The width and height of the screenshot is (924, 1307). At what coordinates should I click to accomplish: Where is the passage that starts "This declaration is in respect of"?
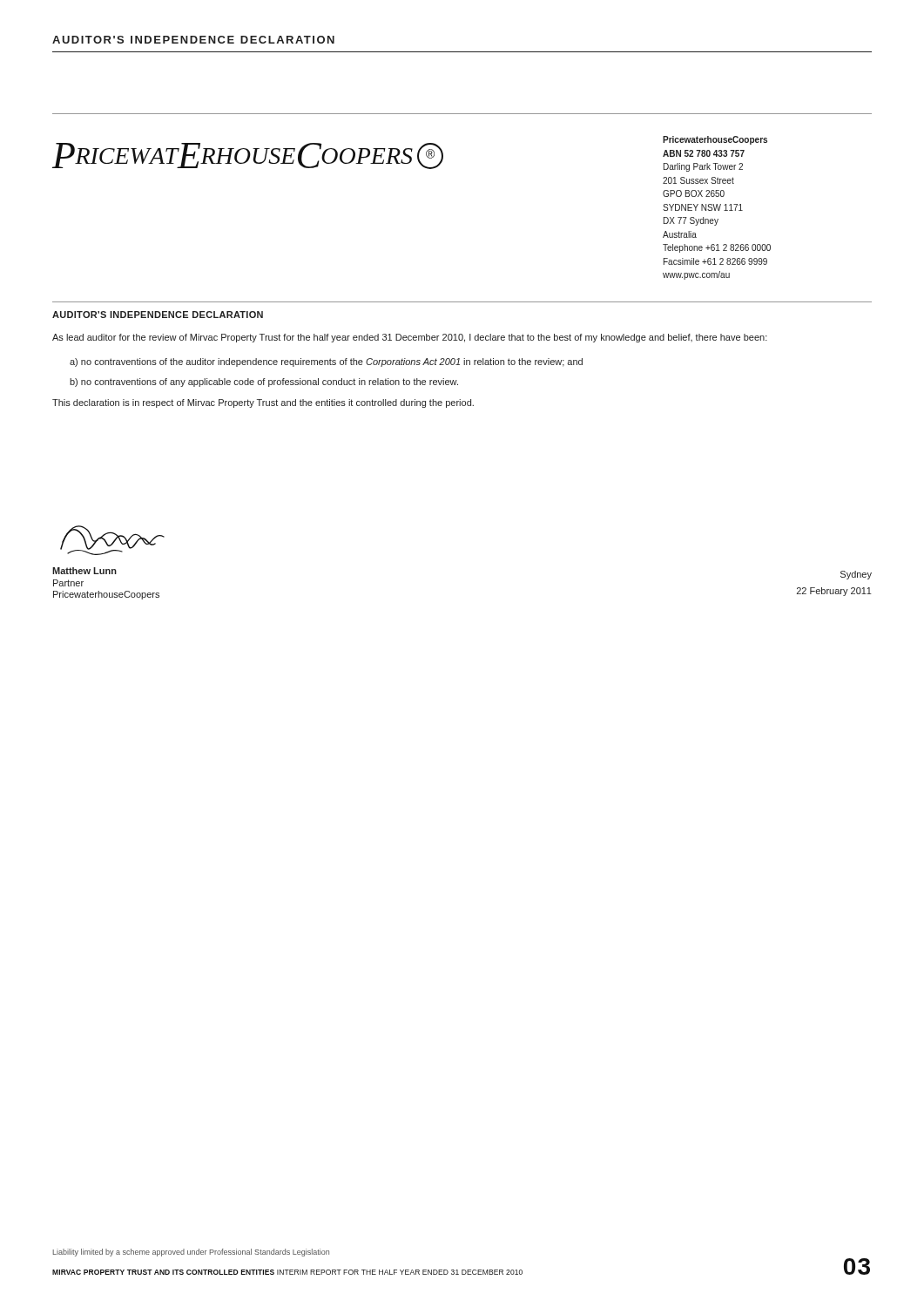(x=263, y=402)
